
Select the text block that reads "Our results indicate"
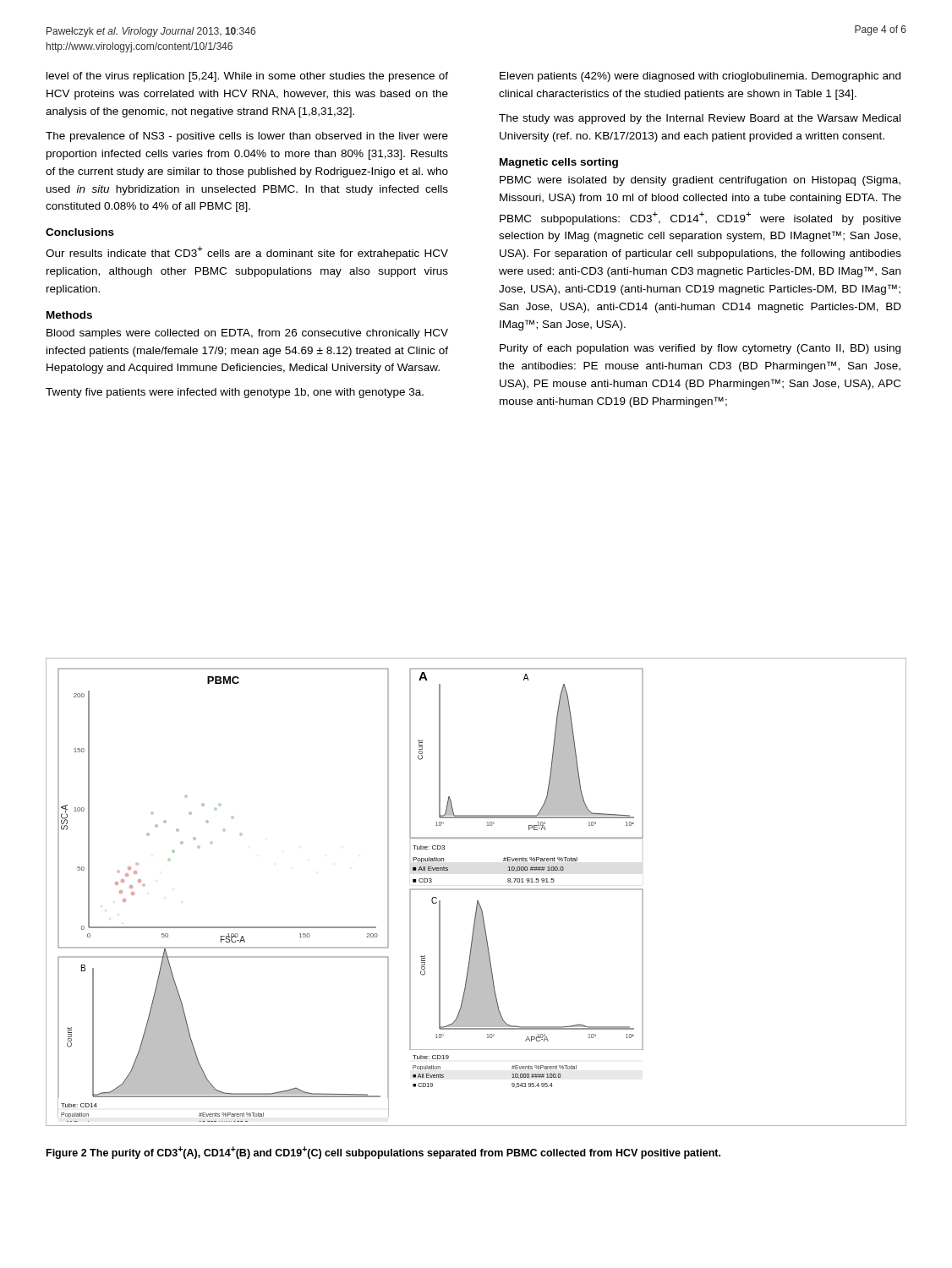tap(247, 270)
